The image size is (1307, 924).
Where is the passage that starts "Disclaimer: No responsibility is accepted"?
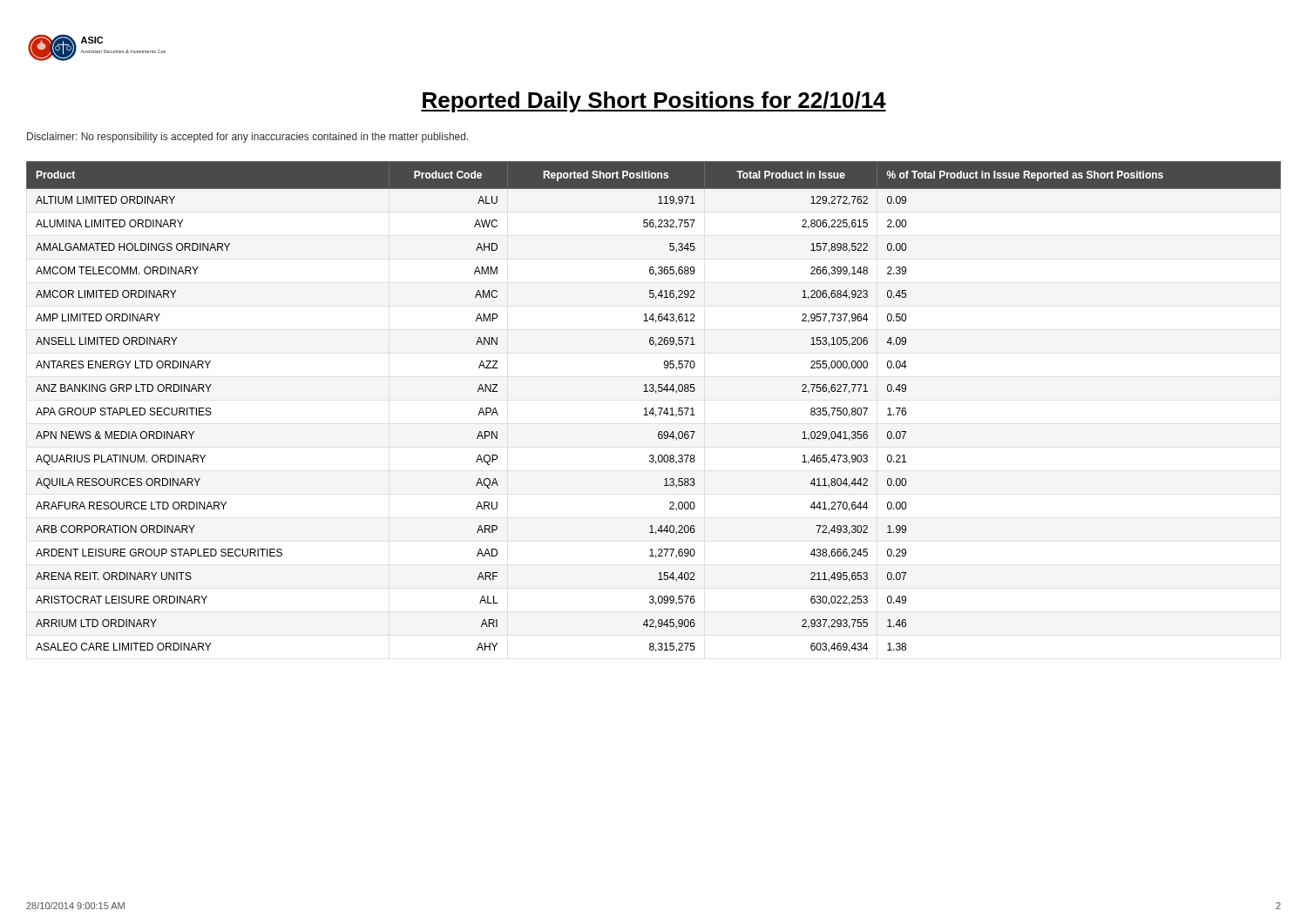coord(248,137)
